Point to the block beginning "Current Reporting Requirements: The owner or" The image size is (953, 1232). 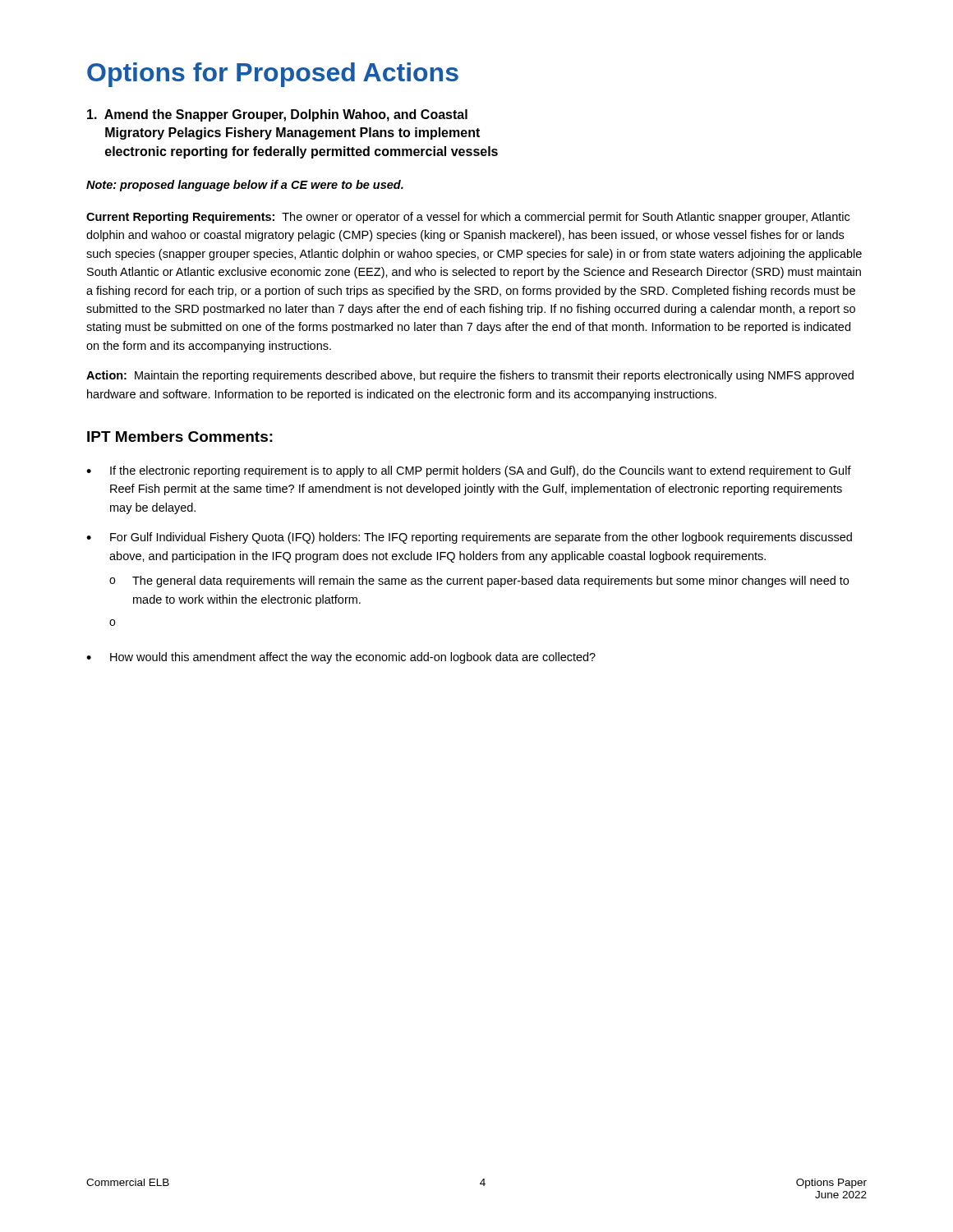click(x=474, y=281)
